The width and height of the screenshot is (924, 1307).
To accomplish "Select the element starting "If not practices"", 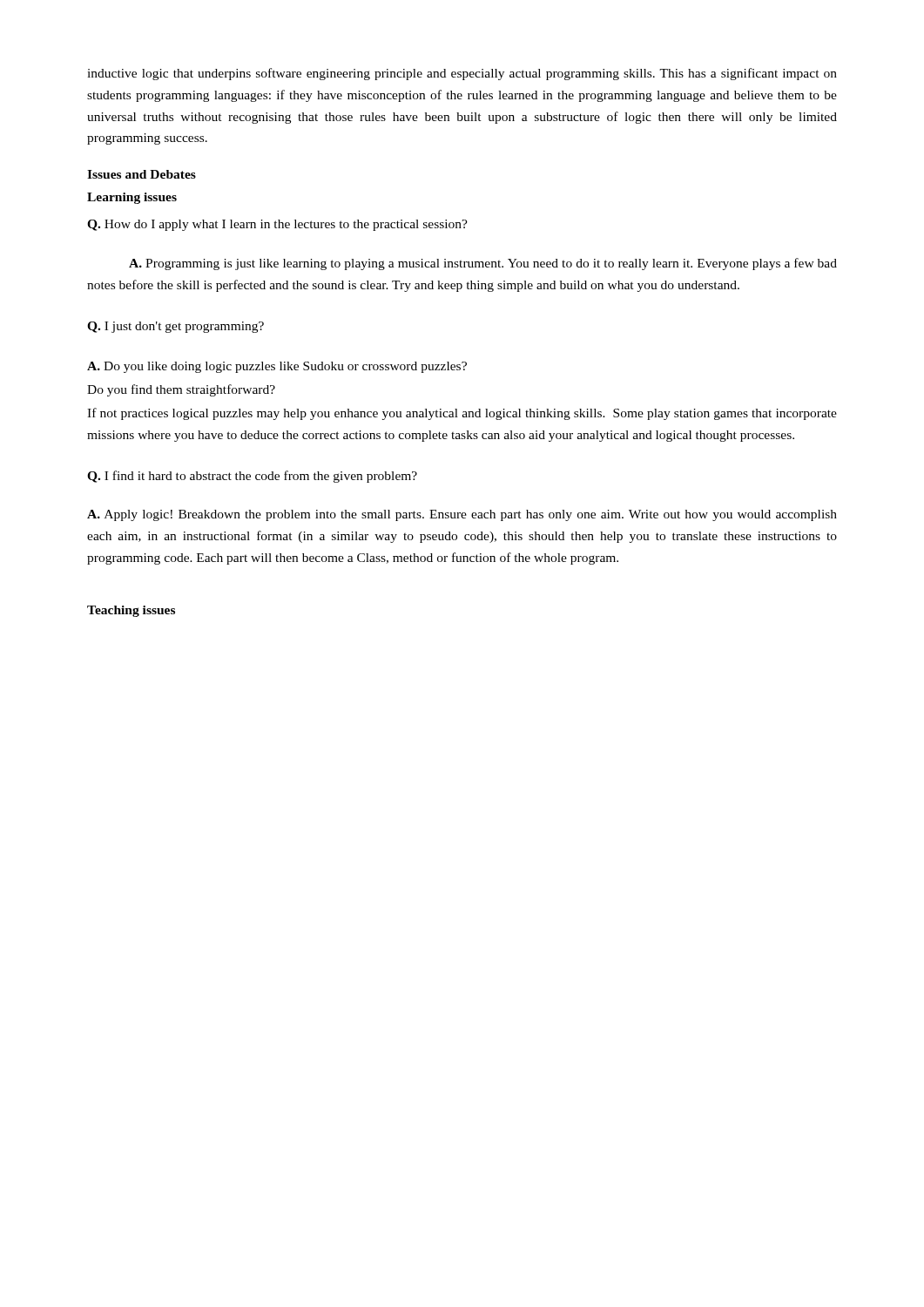I will click(x=462, y=424).
